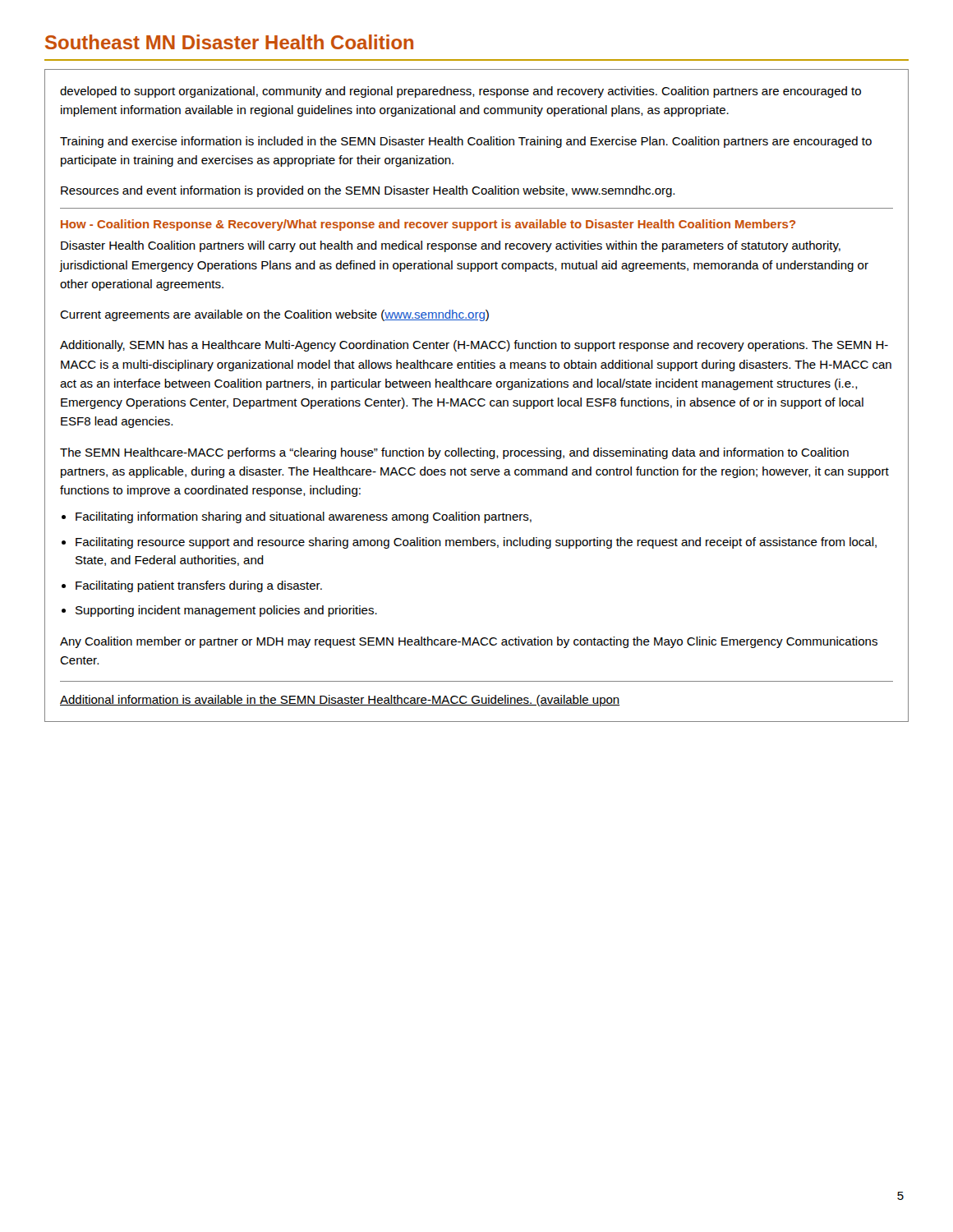This screenshot has height=1232, width=953.
Task: Select the list item that says "Facilitating information sharing and situational awareness among Coalition"
Action: coord(304,516)
